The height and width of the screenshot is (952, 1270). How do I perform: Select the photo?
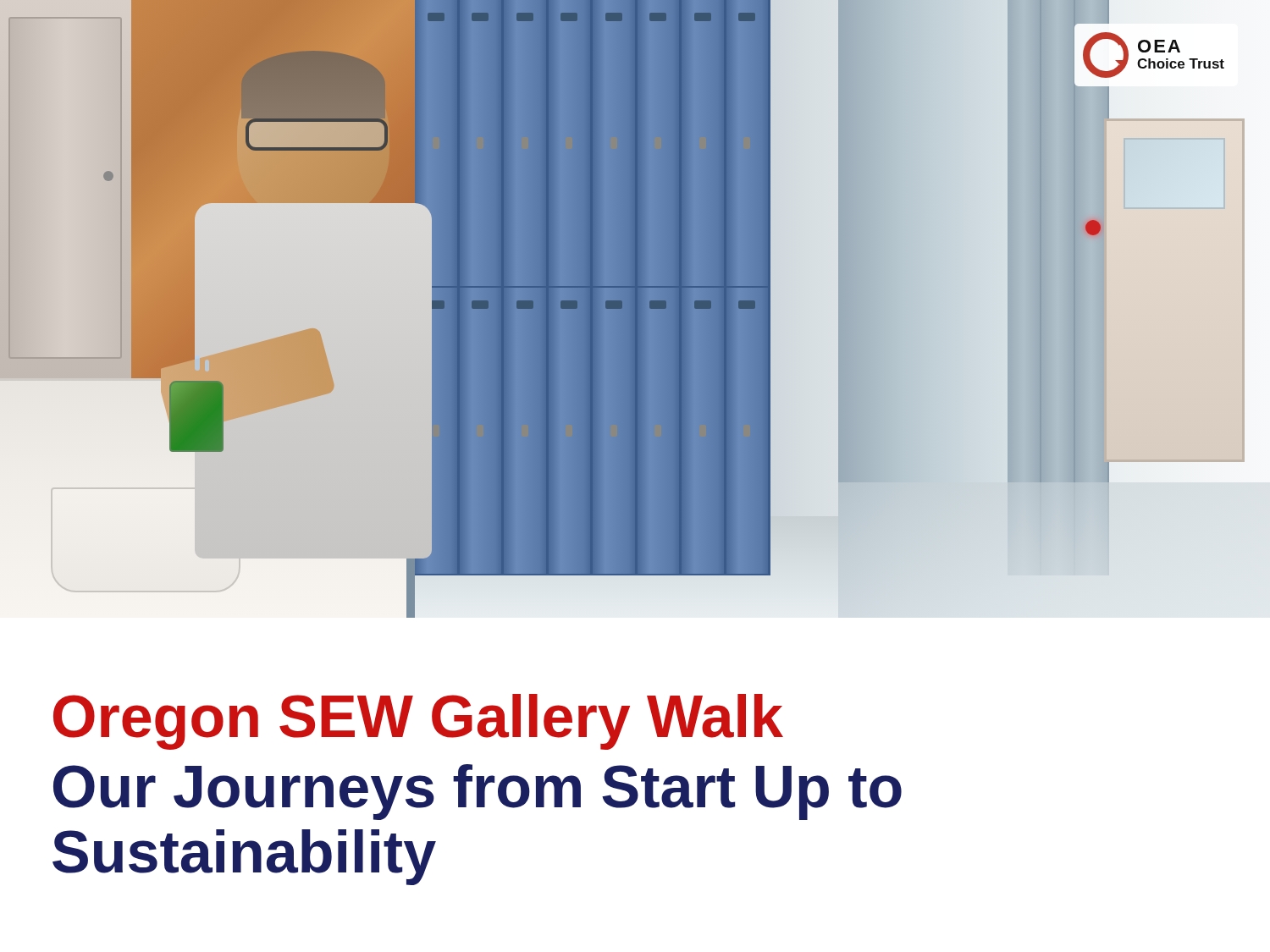point(635,309)
